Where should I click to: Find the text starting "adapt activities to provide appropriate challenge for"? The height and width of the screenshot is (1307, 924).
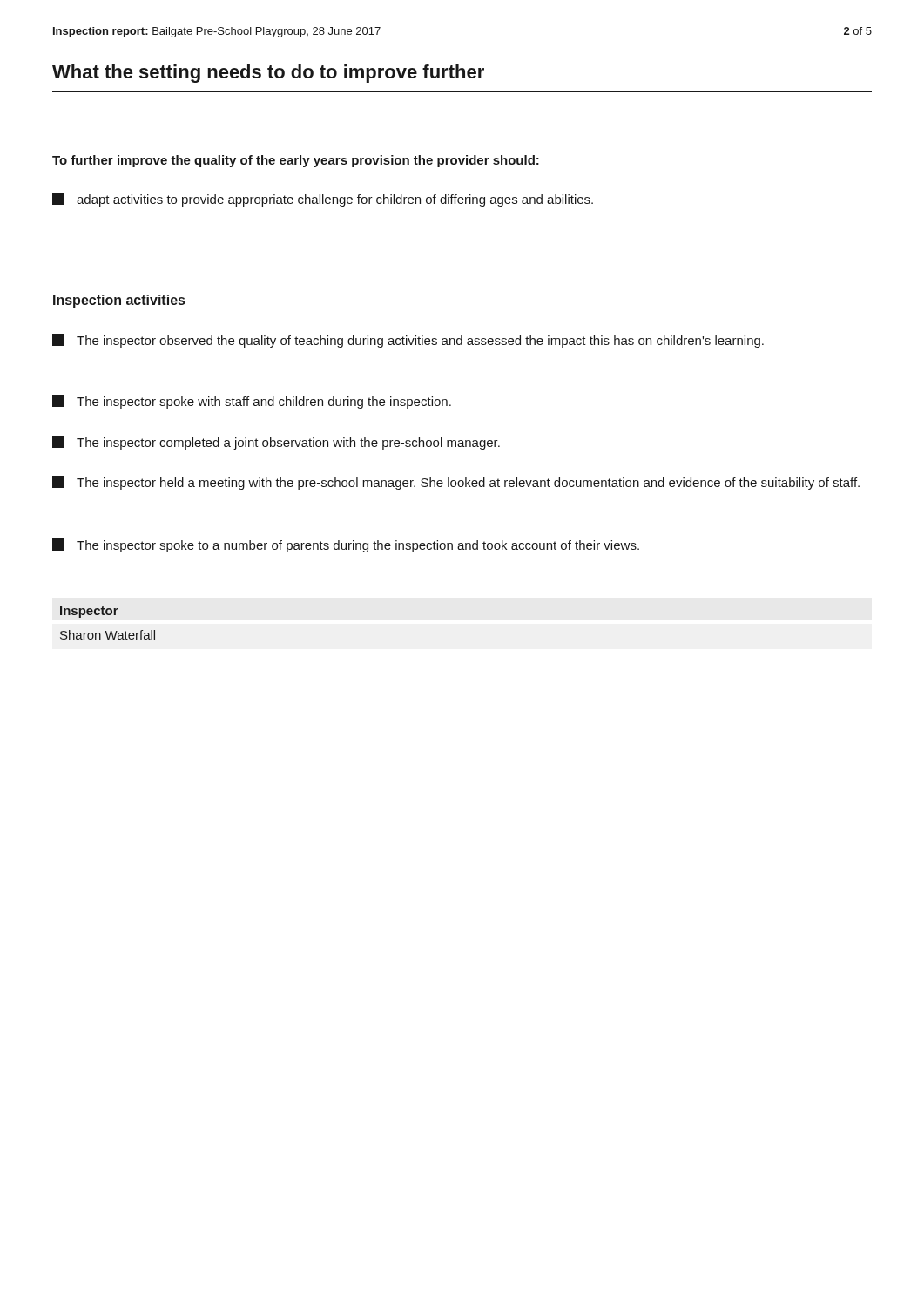coord(323,200)
